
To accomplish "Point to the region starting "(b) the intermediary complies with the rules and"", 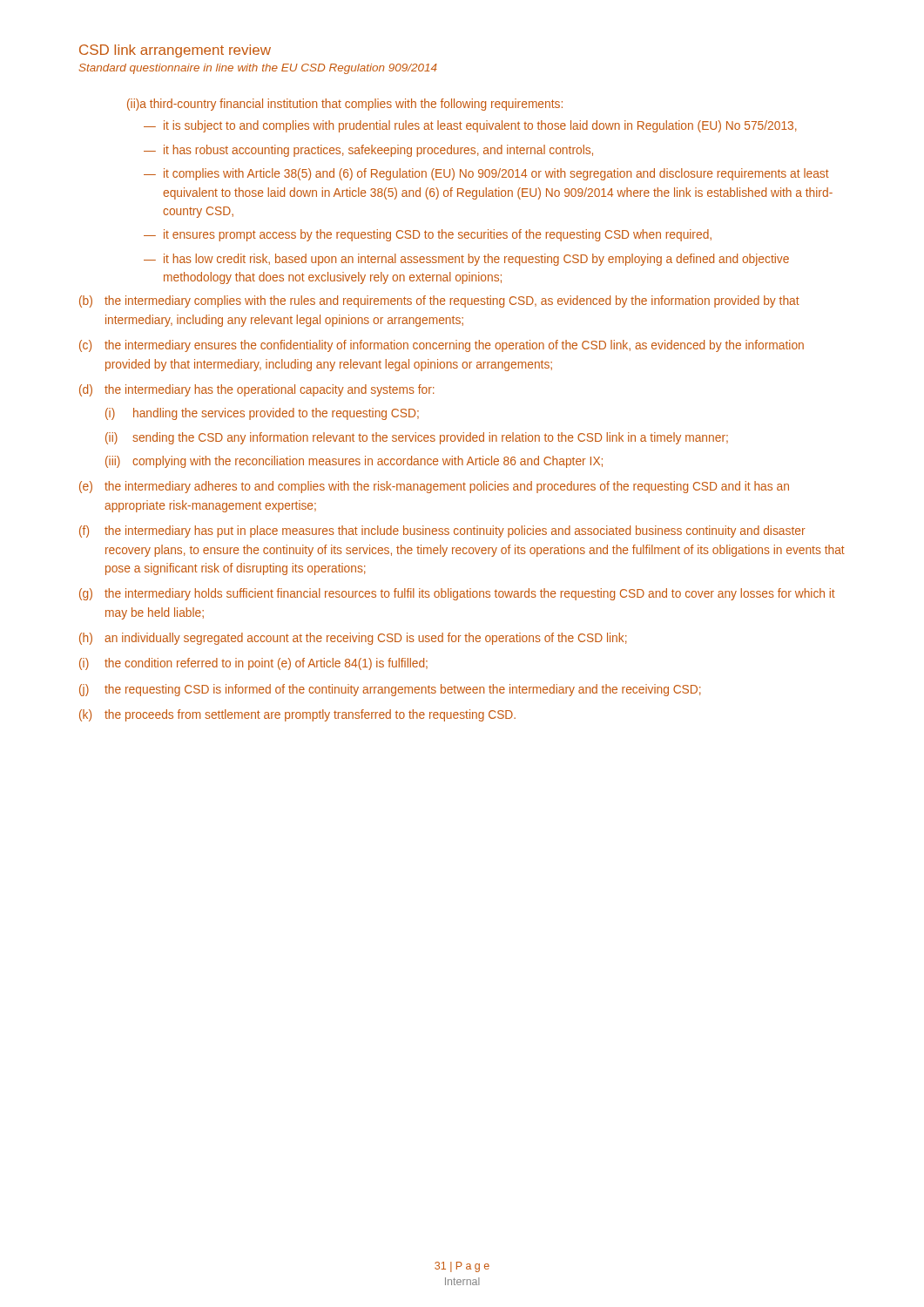I will (462, 311).
